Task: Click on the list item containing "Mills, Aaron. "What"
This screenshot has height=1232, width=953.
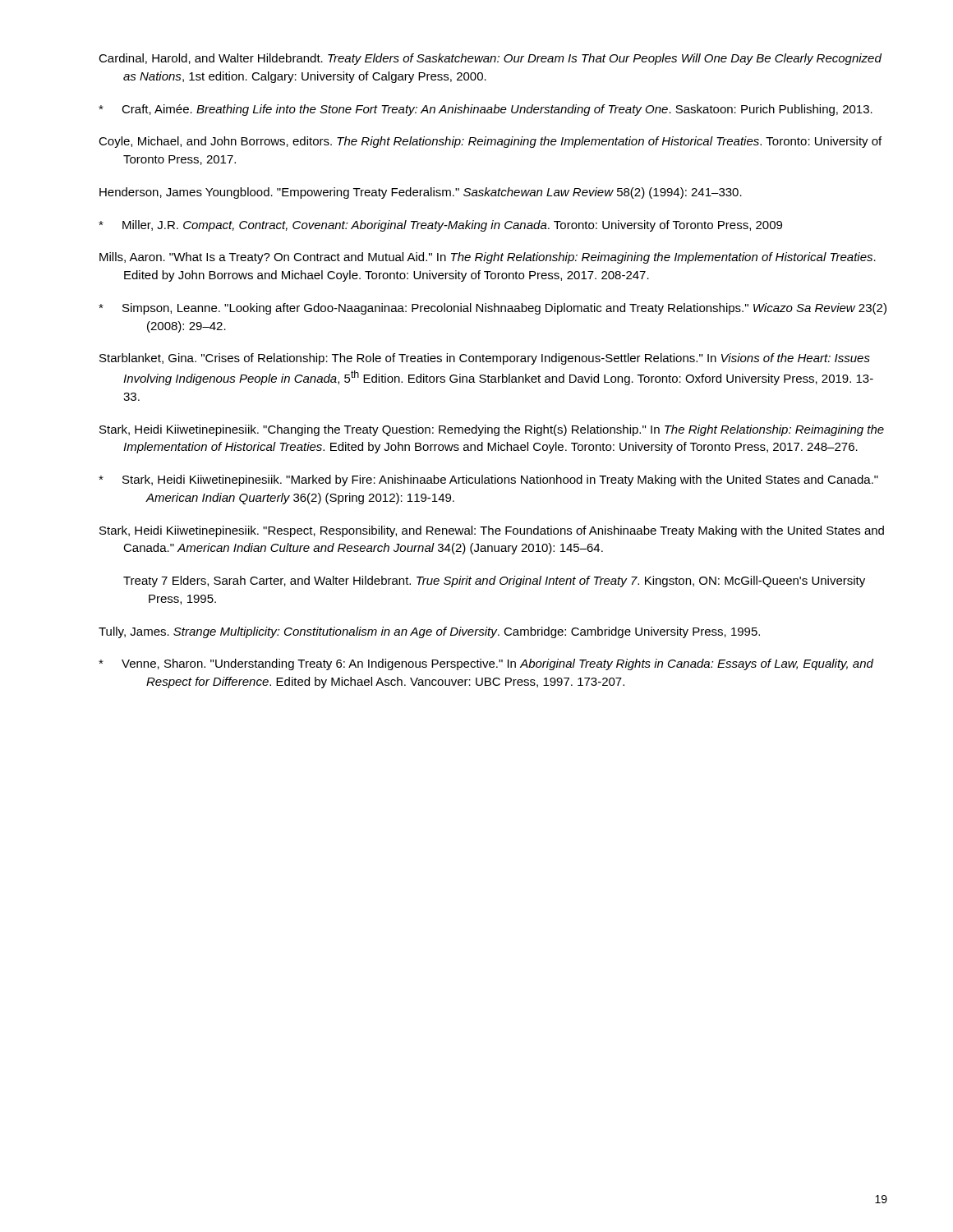Action: (x=487, y=266)
